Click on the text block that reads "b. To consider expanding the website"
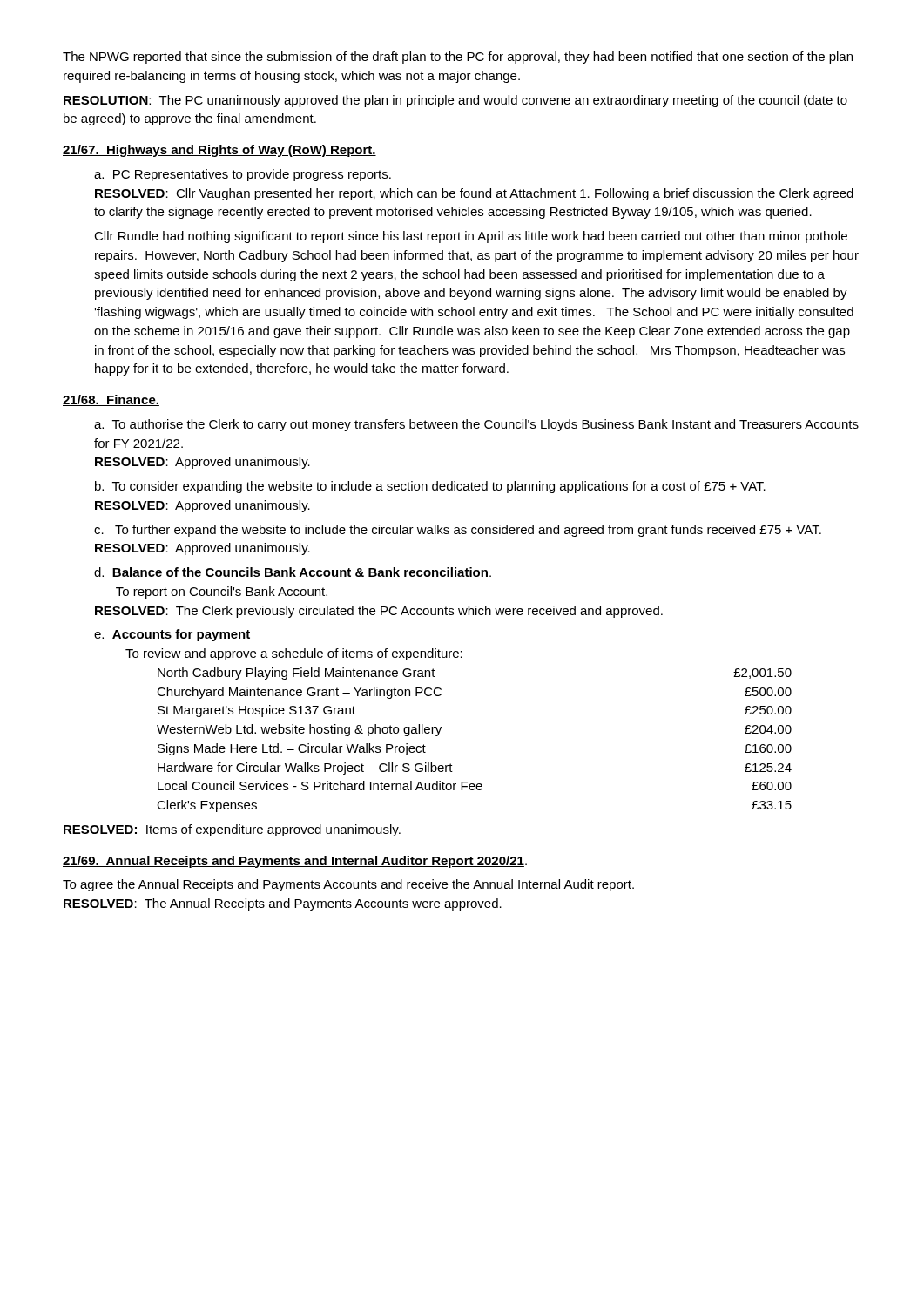 tap(430, 486)
